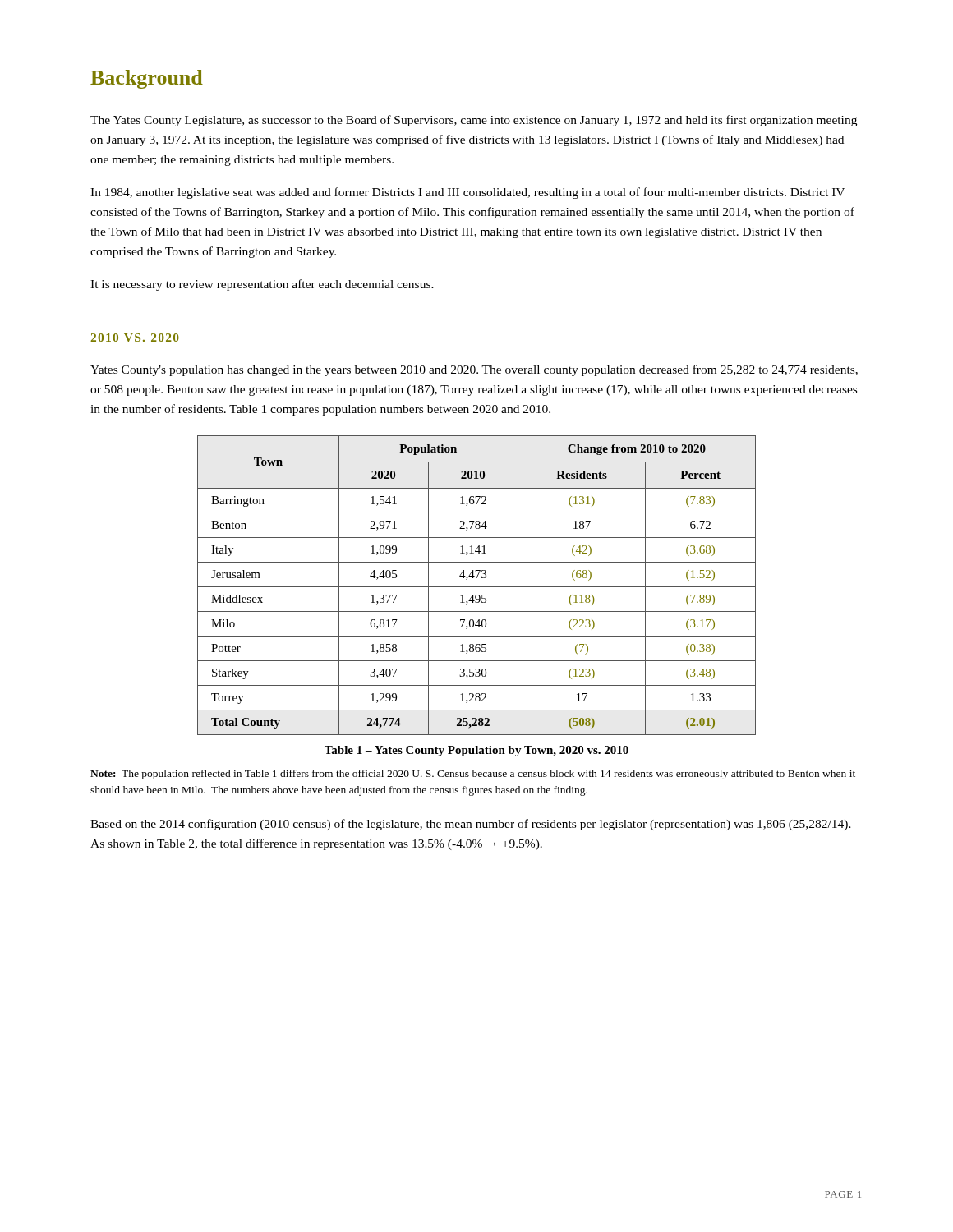Click on the region starting "It is necessary to review representation after"
This screenshot has height=1232, width=953.
[262, 284]
